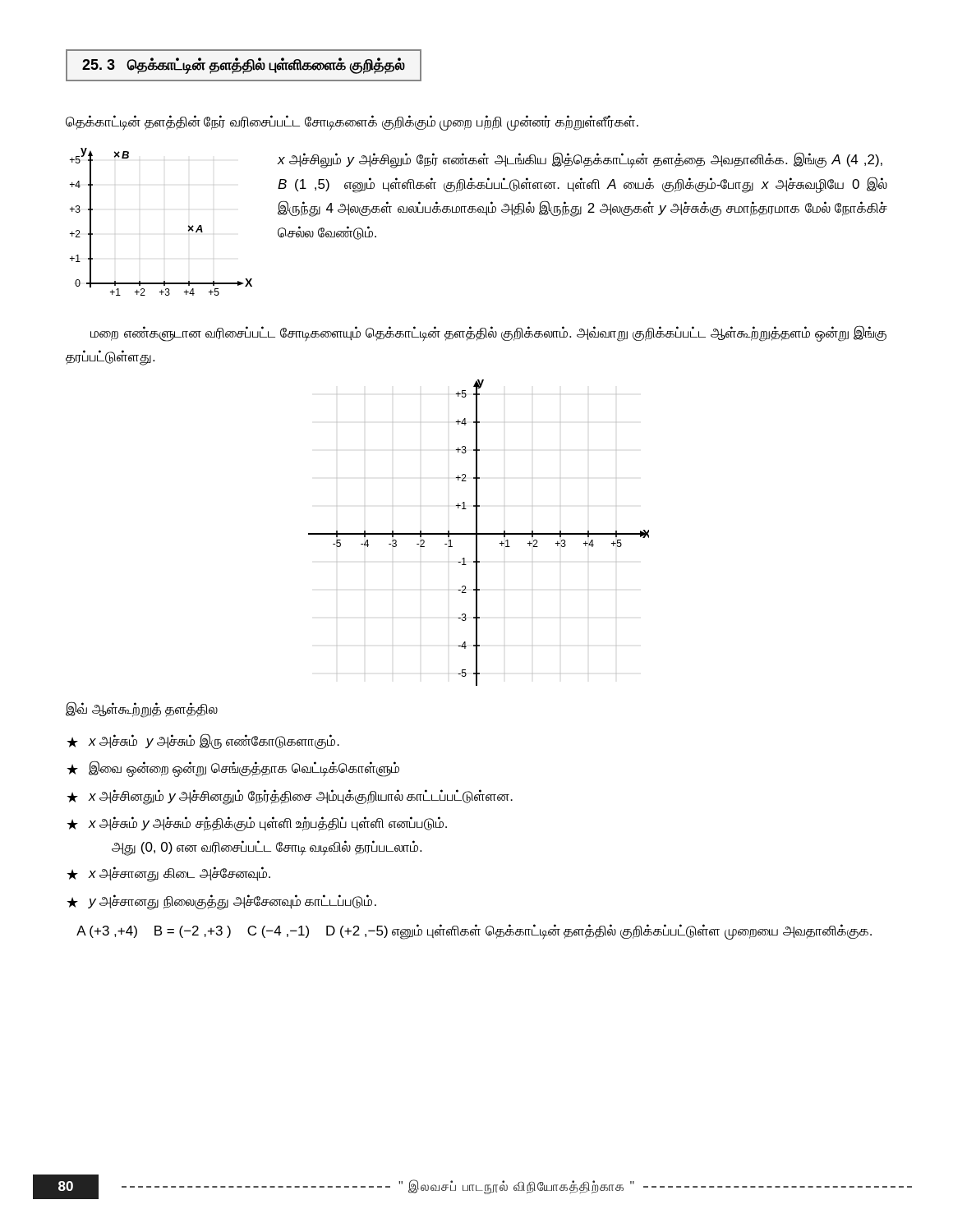Point to "★ x அச்சும் y அச்சும் இரு எண்கோடுகளாகும்."
The image size is (953, 1232).
pos(203,741)
